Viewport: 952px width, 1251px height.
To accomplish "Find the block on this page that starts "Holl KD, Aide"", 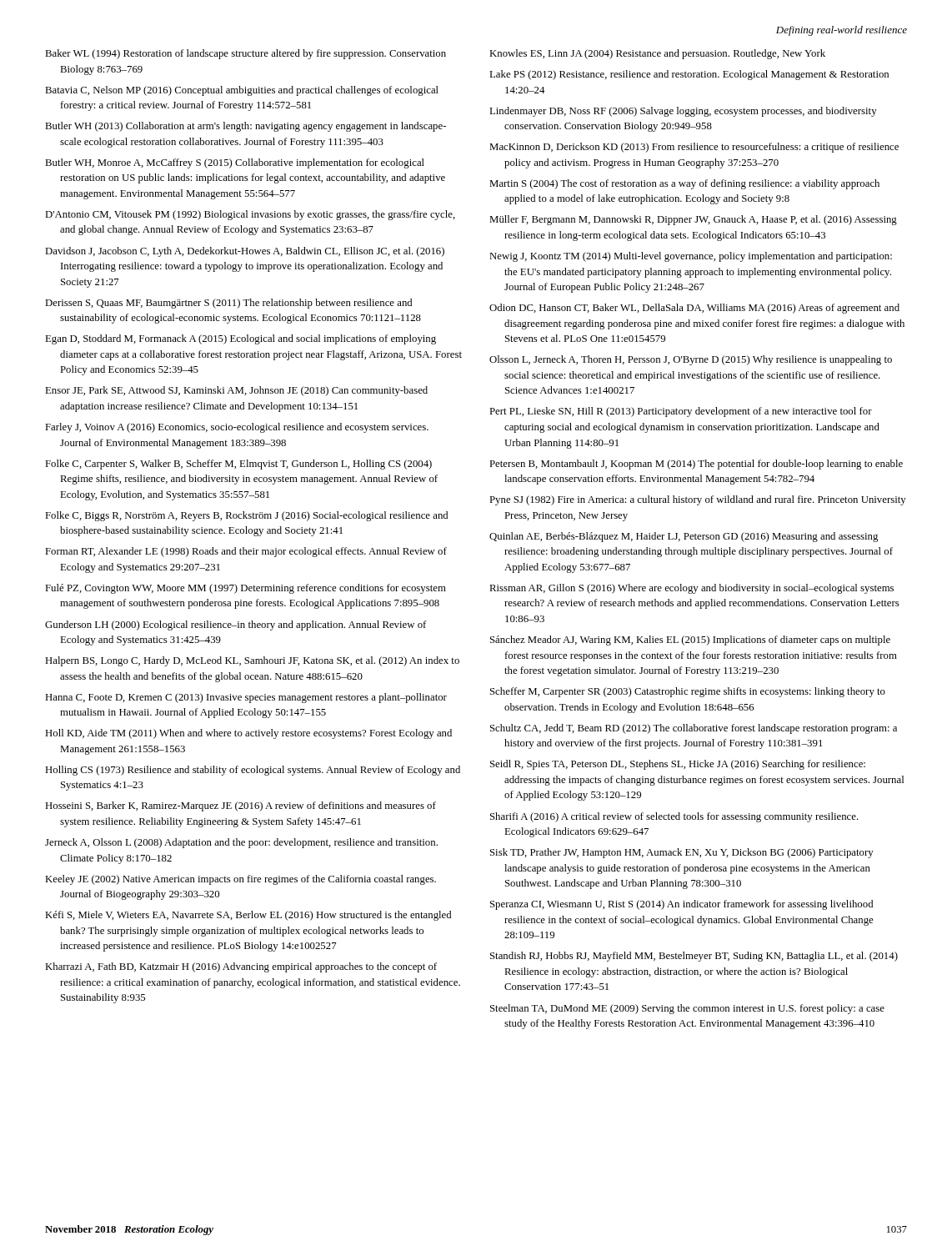I will click(x=249, y=741).
